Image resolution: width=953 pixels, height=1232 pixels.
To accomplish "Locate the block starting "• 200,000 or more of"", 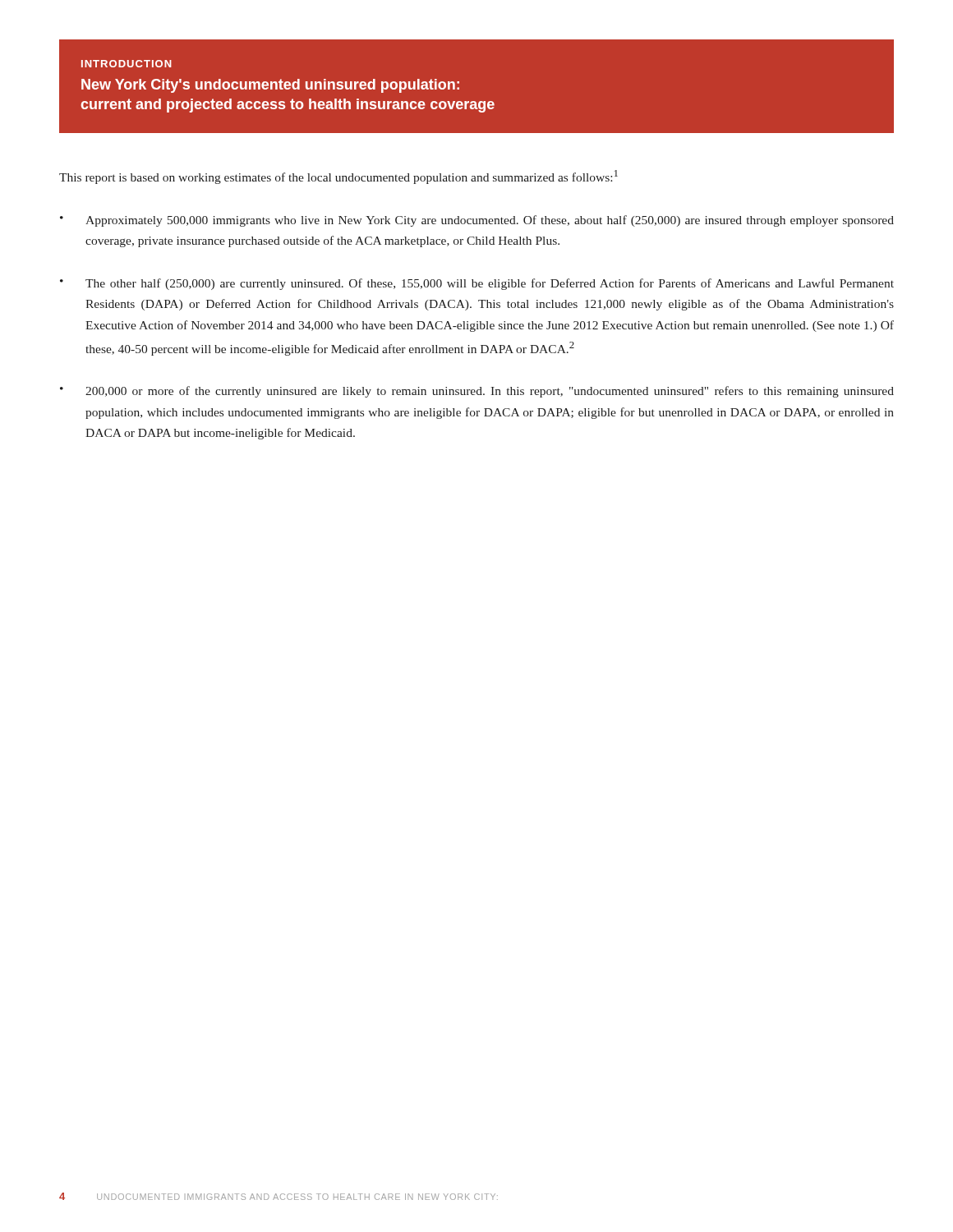I will coord(476,412).
